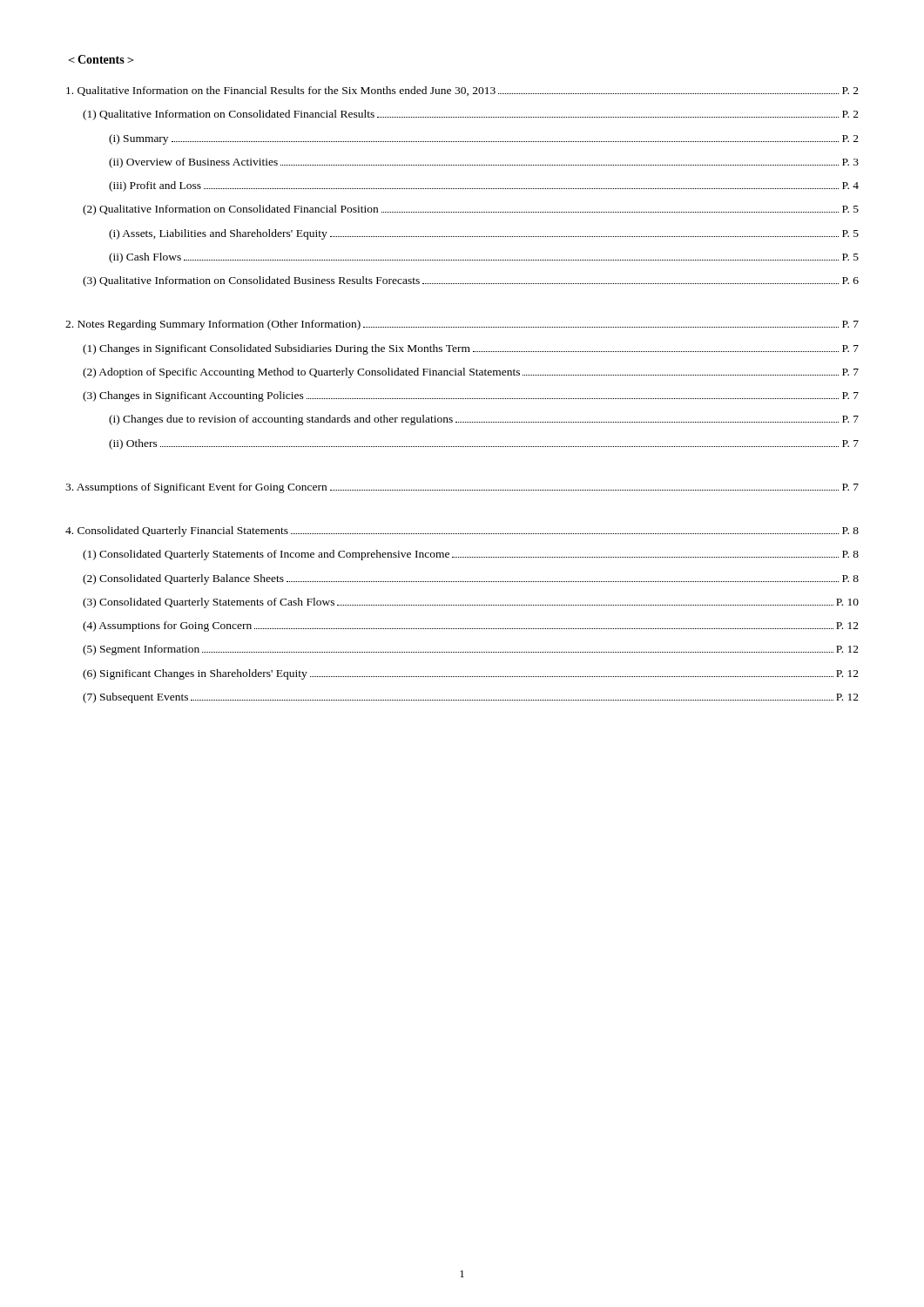The width and height of the screenshot is (924, 1307).
Task: Where is the passage that starts "3. Assumptions of Significant Event for Going"?
Action: pyautogui.click(x=462, y=487)
